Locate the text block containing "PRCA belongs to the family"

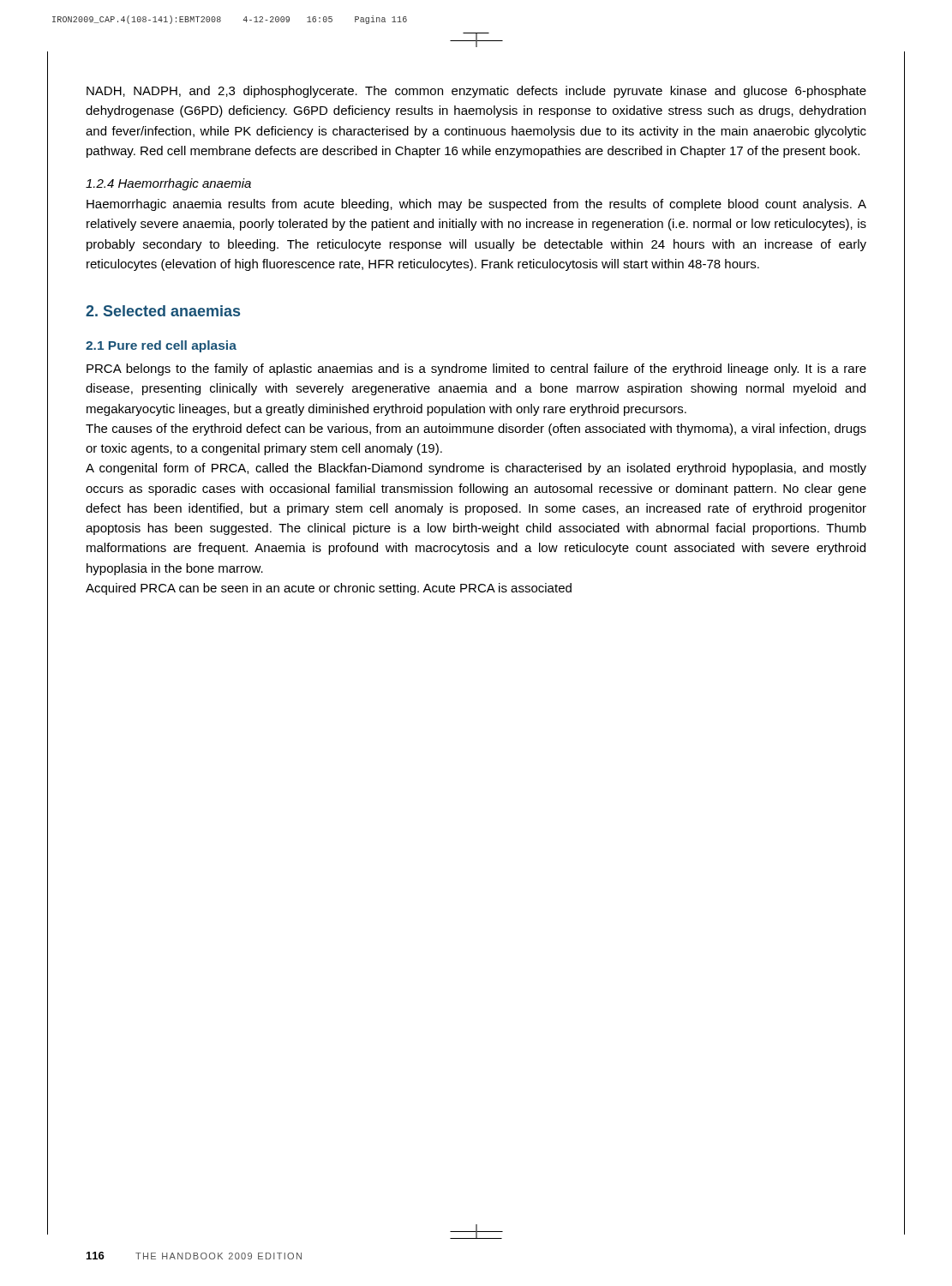pyautogui.click(x=476, y=388)
